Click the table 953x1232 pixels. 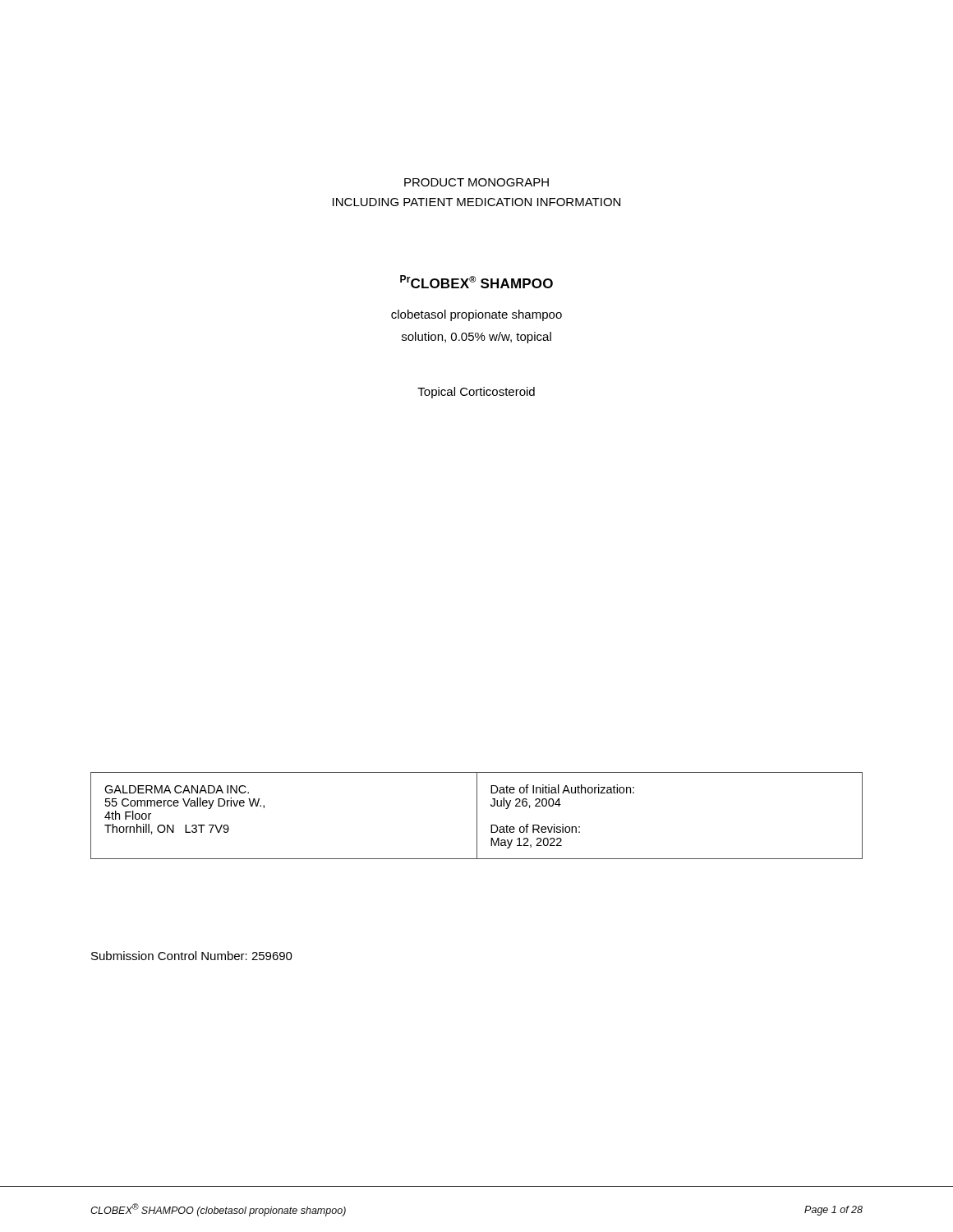click(476, 816)
